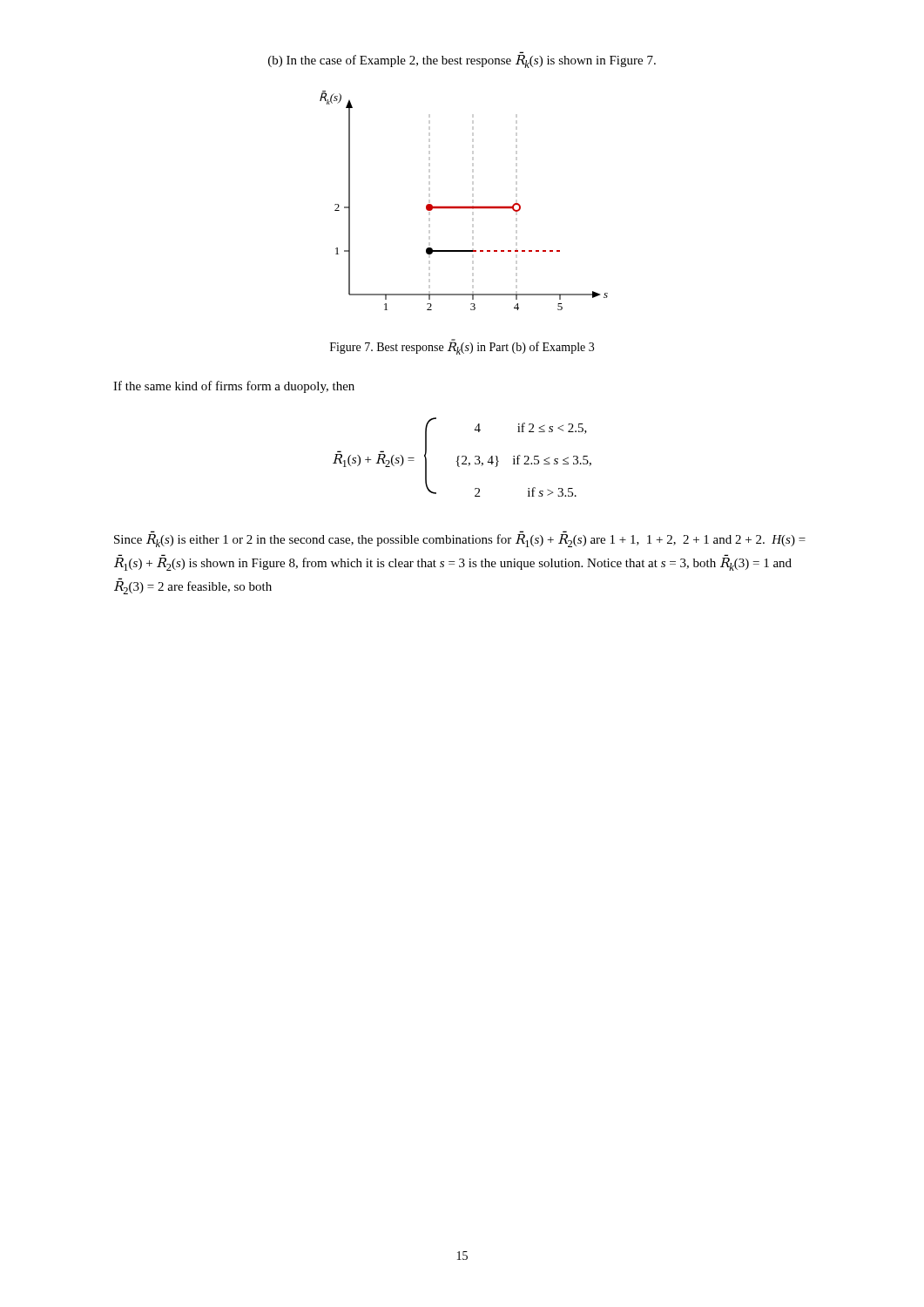Image resolution: width=924 pixels, height=1307 pixels.
Task: Where is the passage that starts "(b) In the case of Example"?
Action: tap(462, 62)
